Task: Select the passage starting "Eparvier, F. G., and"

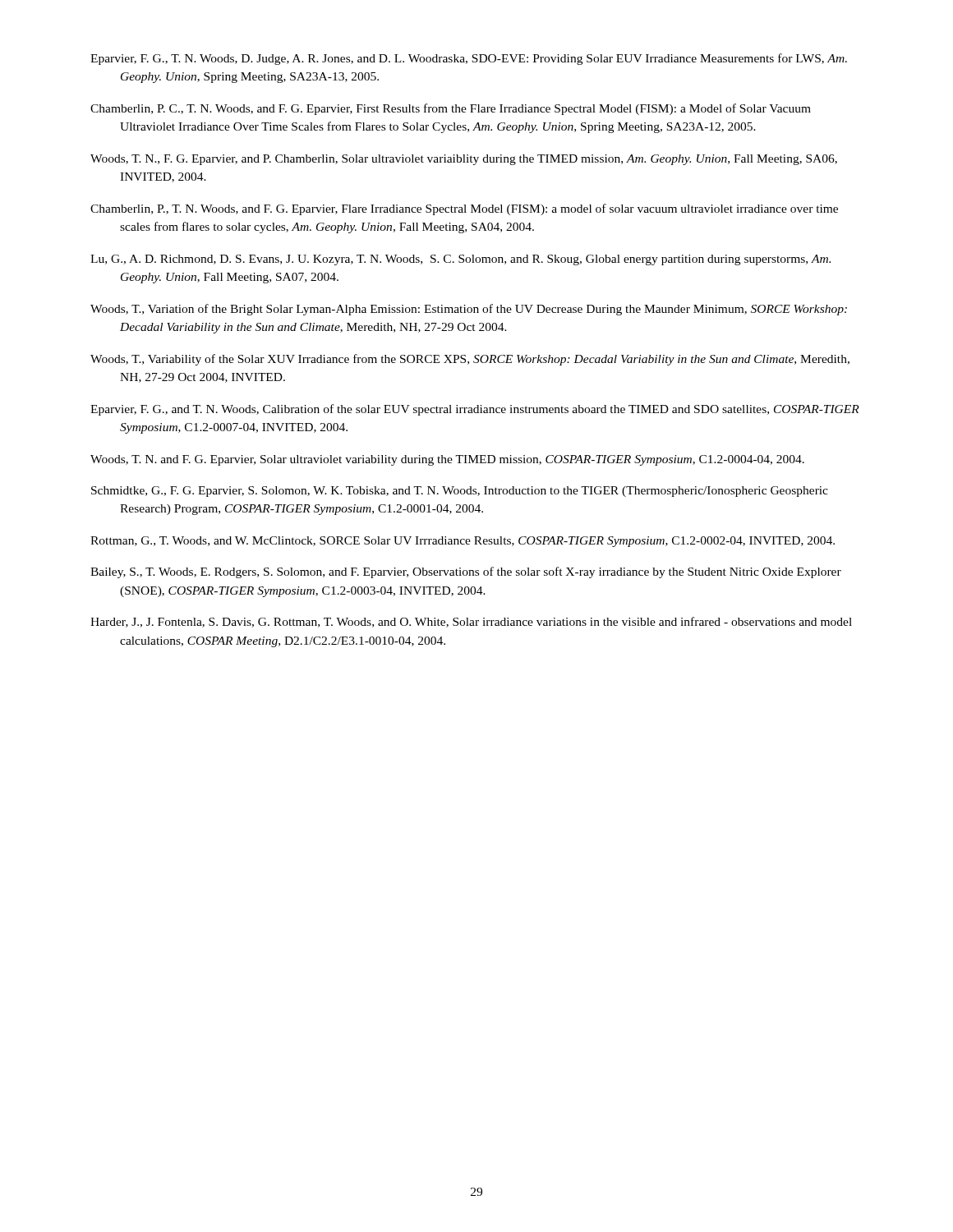Action: click(x=475, y=417)
